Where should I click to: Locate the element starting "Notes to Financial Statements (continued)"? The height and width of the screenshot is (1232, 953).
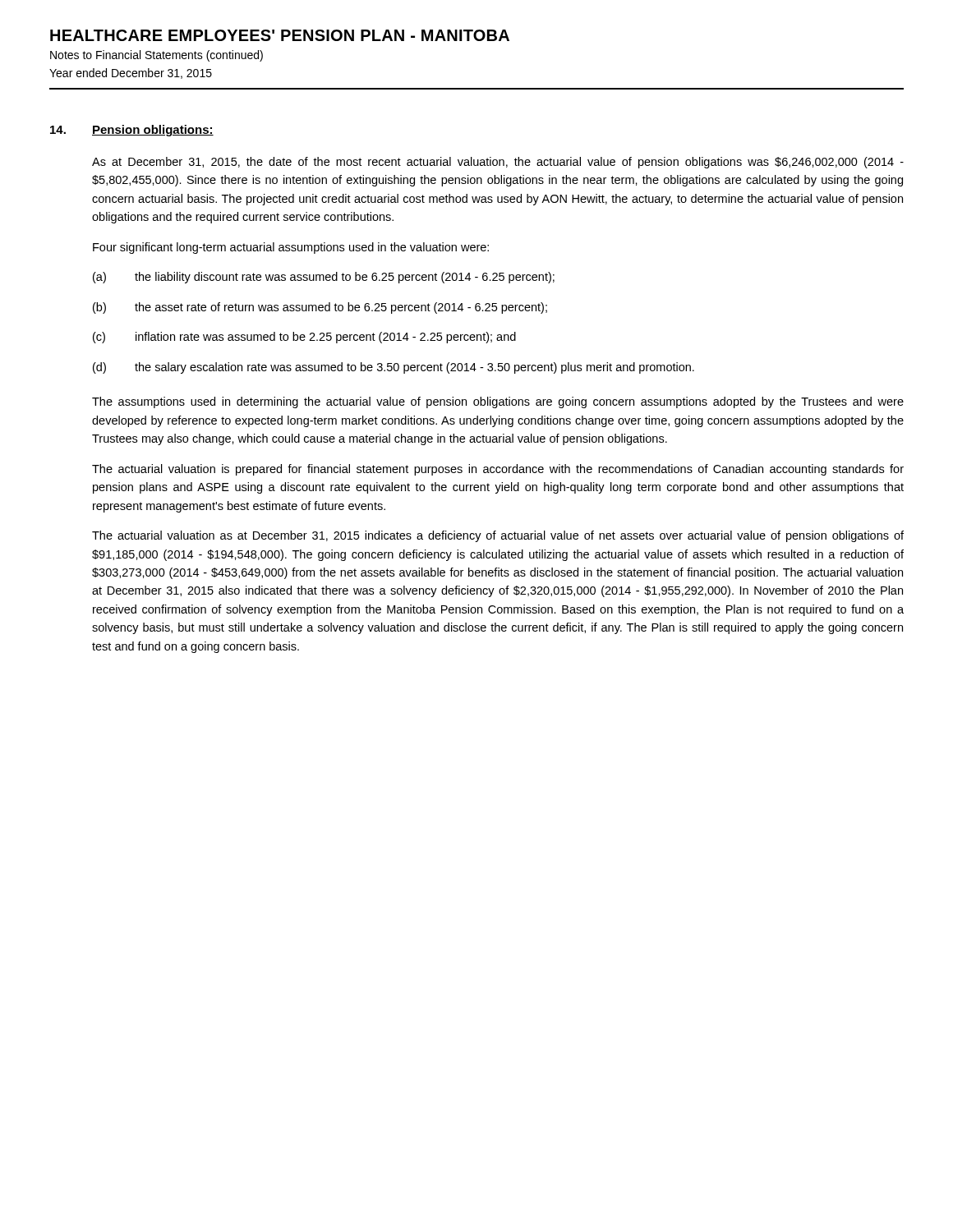pos(157,56)
